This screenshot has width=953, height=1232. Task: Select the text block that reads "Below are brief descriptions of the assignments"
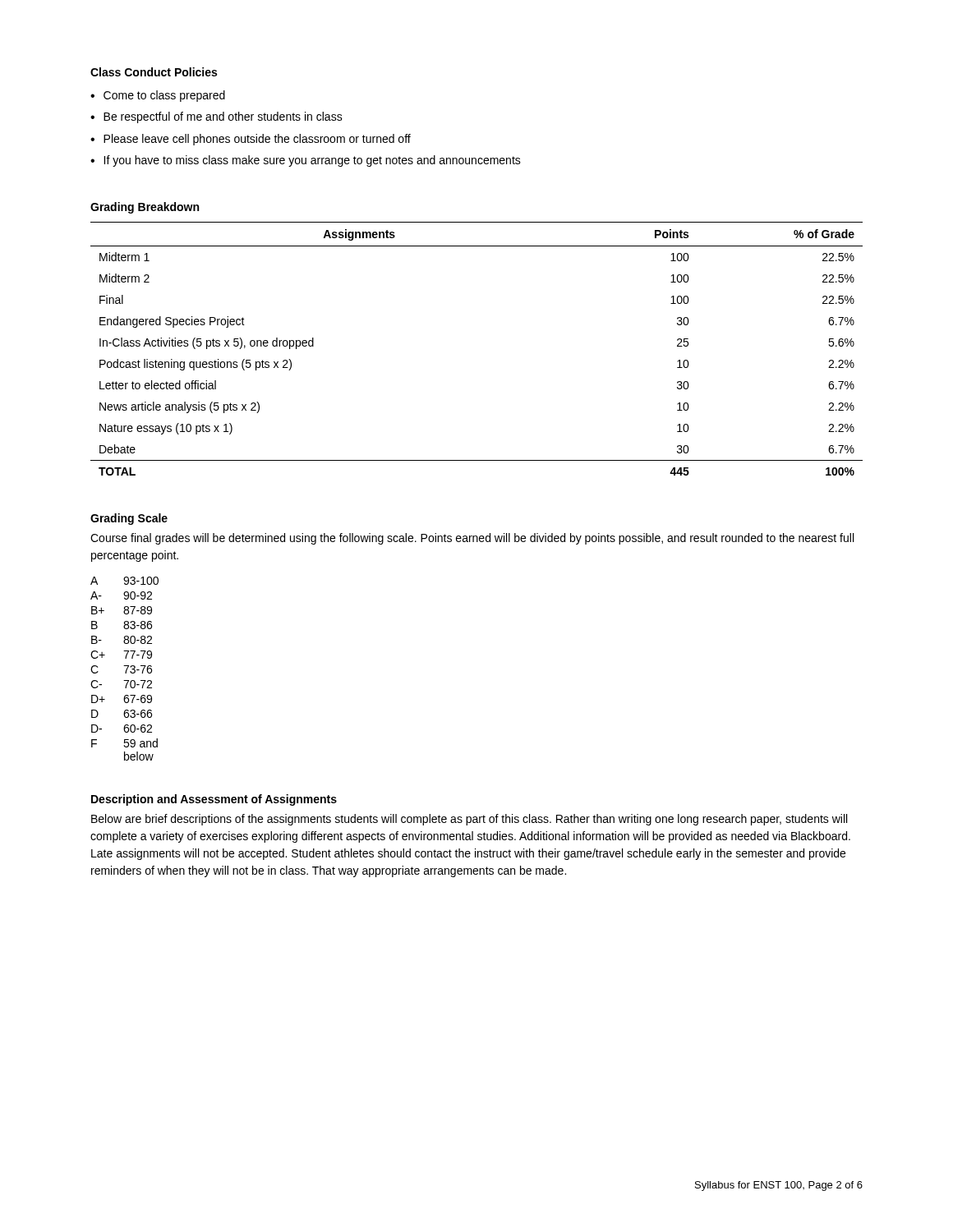(x=471, y=844)
